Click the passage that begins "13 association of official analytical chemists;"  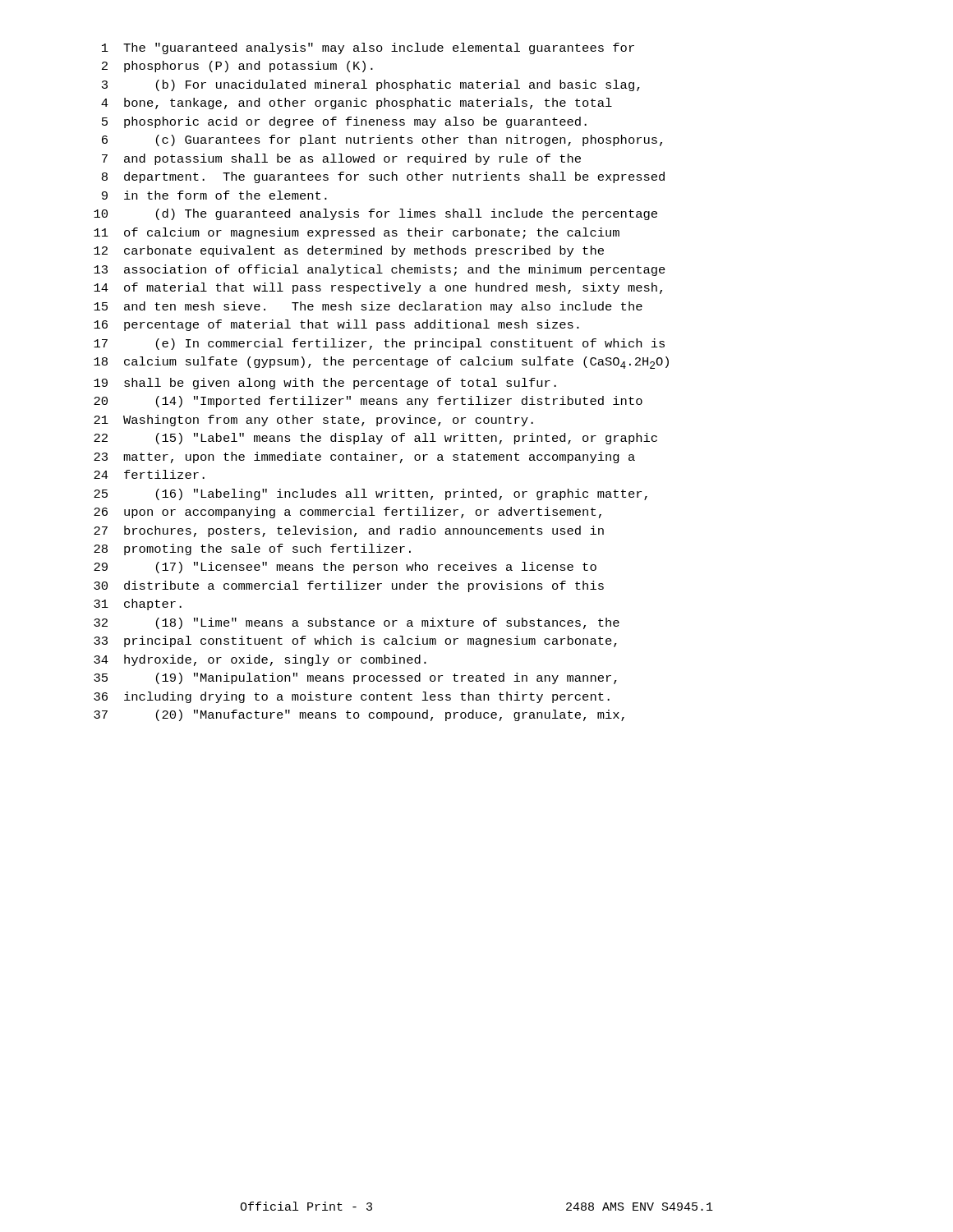(x=476, y=270)
